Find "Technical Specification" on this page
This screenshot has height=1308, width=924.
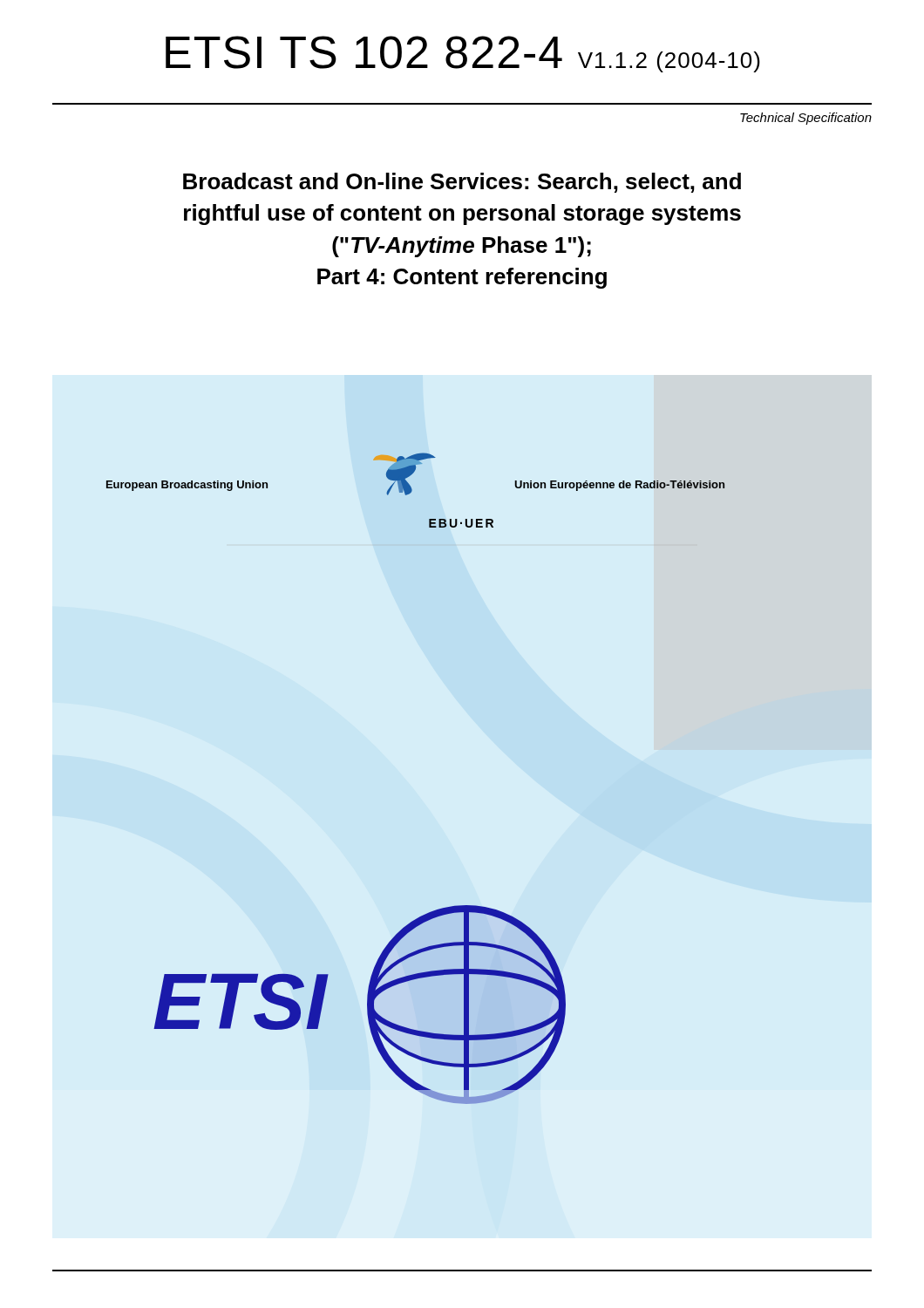pos(805,117)
